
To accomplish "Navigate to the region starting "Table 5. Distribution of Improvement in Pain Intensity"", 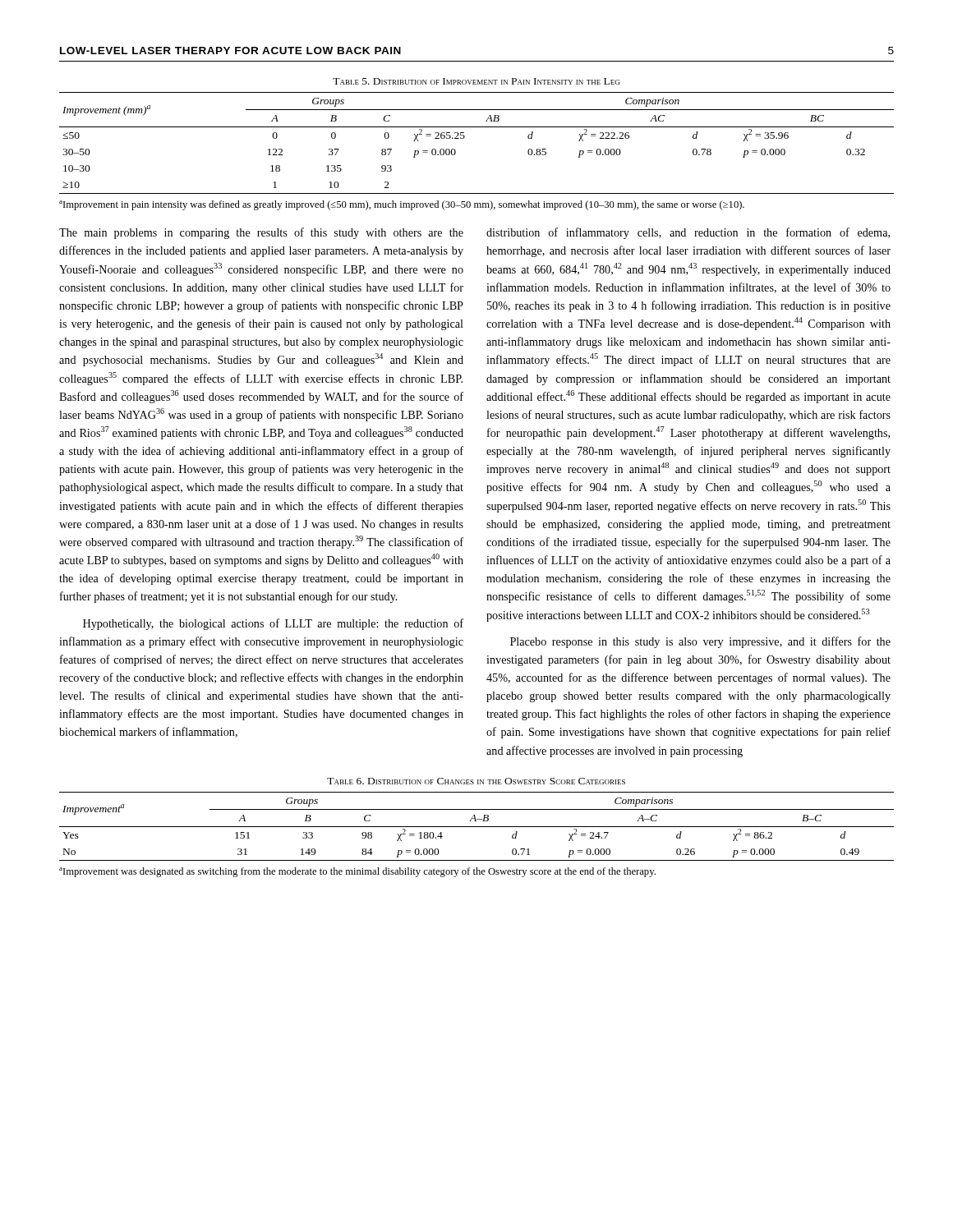I will (476, 81).
